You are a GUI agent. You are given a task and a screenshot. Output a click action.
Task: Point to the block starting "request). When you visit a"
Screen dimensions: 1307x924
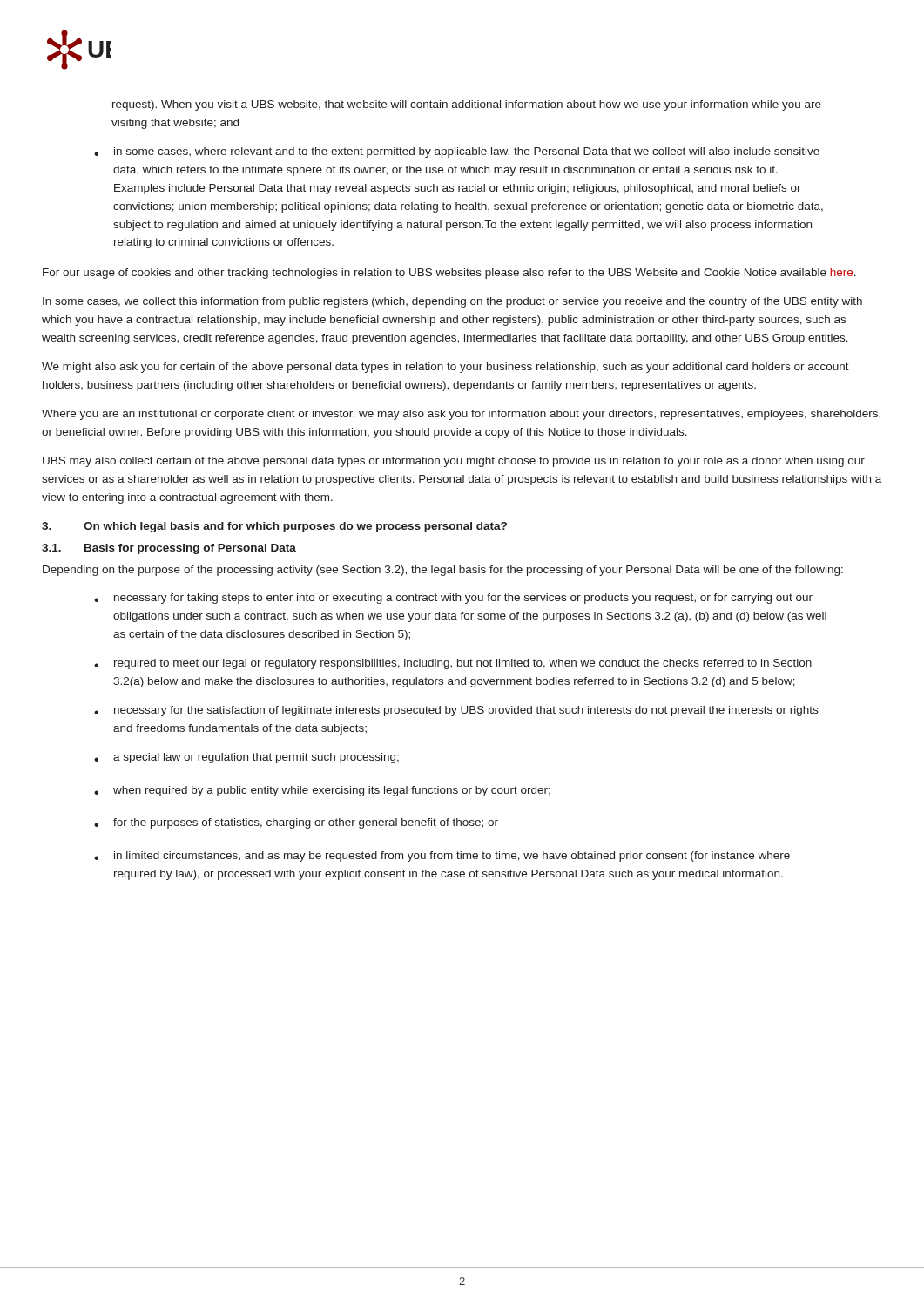tap(466, 113)
